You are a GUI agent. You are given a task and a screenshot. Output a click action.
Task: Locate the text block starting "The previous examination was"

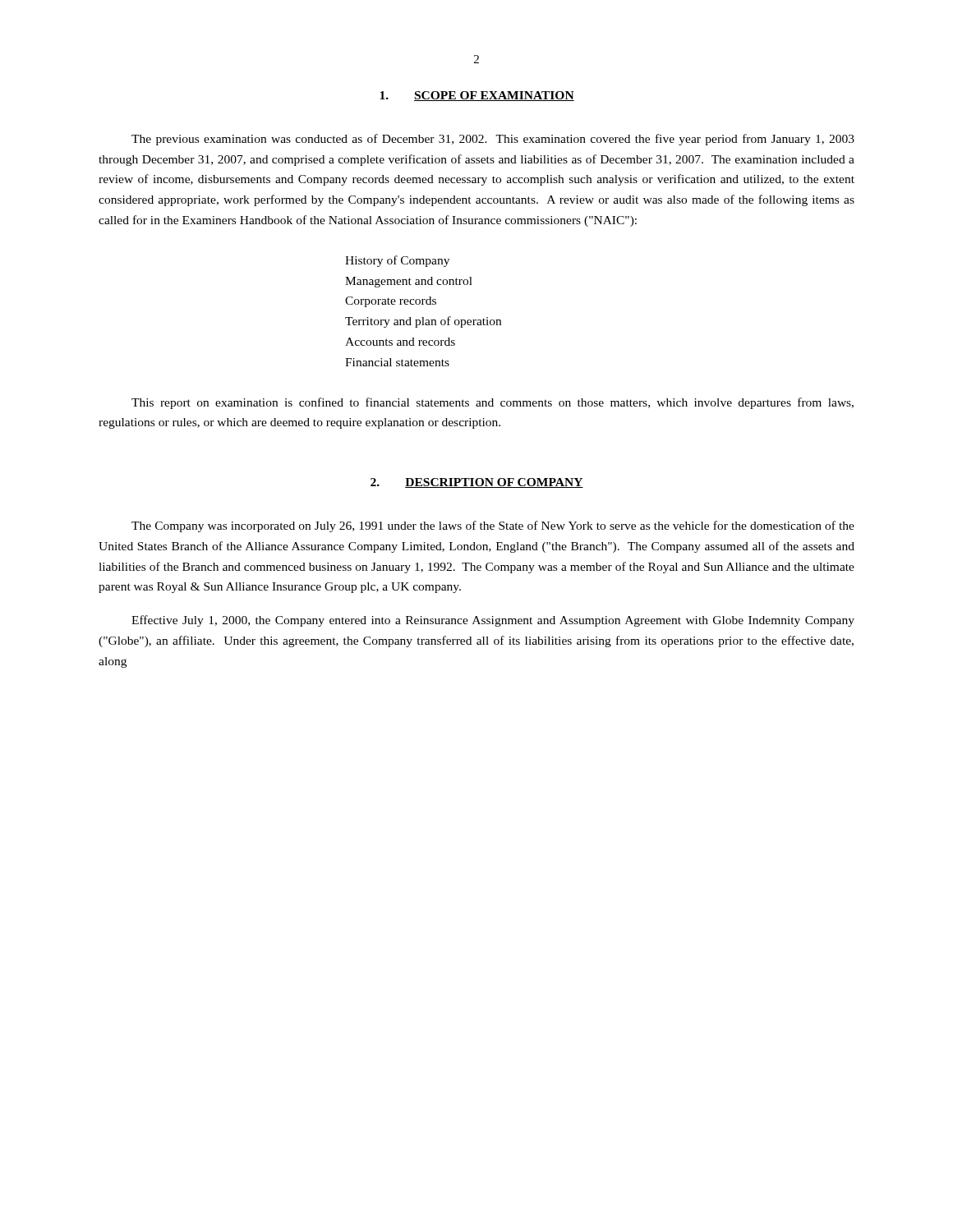[x=476, y=180]
